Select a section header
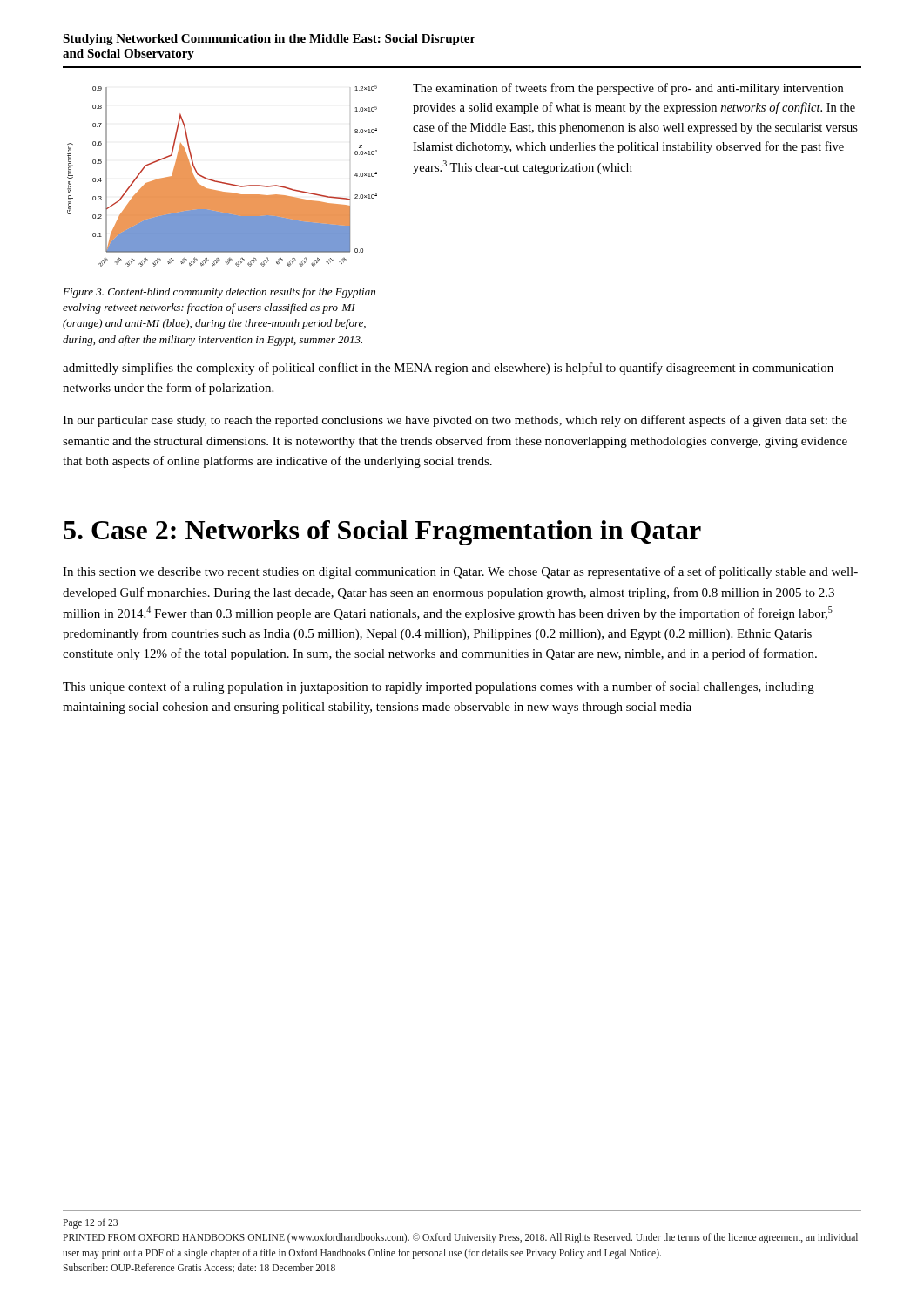This screenshot has width=924, height=1307. (382, 530)
